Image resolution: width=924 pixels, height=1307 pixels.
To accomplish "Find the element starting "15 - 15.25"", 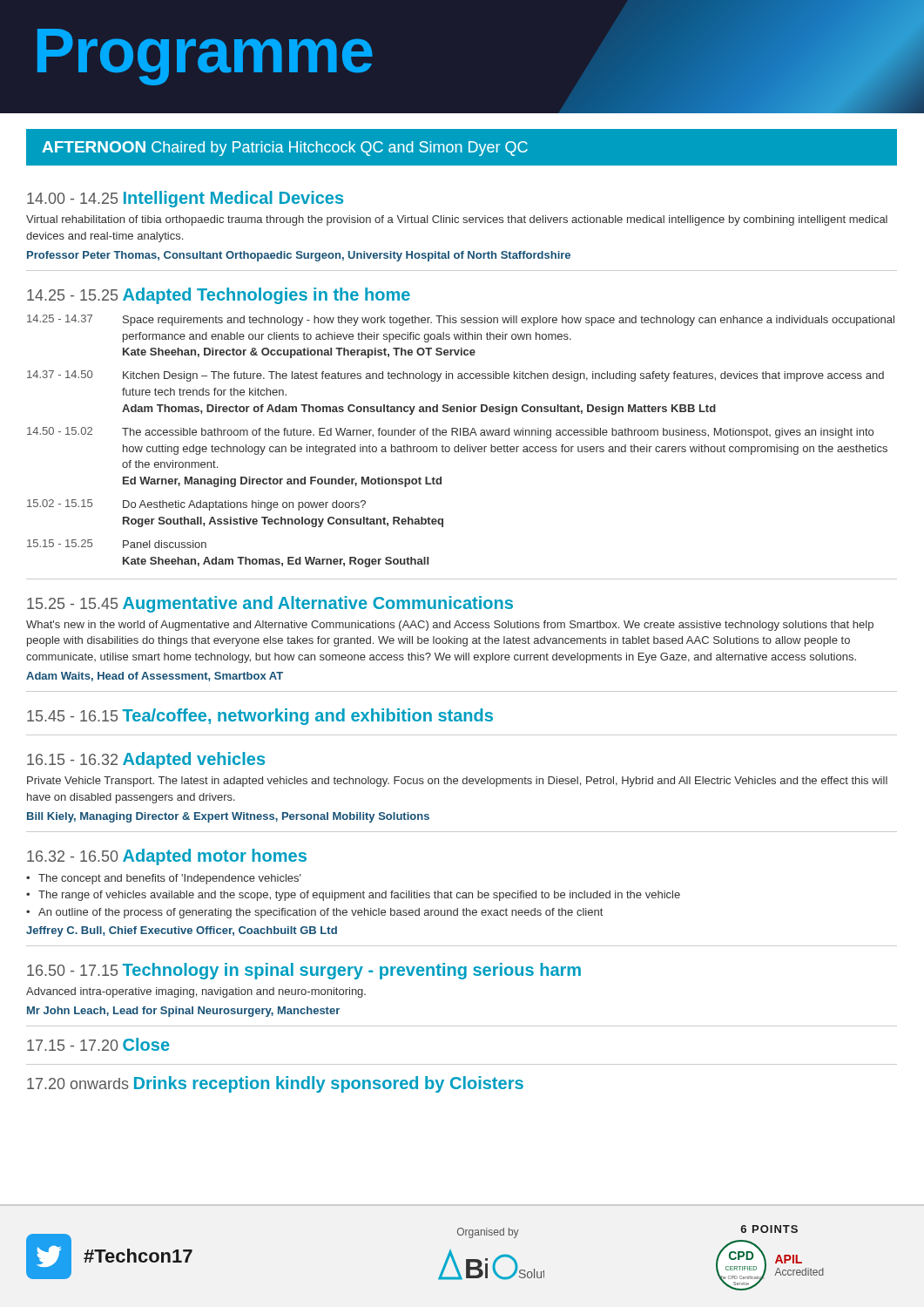I will coord(51,542).
